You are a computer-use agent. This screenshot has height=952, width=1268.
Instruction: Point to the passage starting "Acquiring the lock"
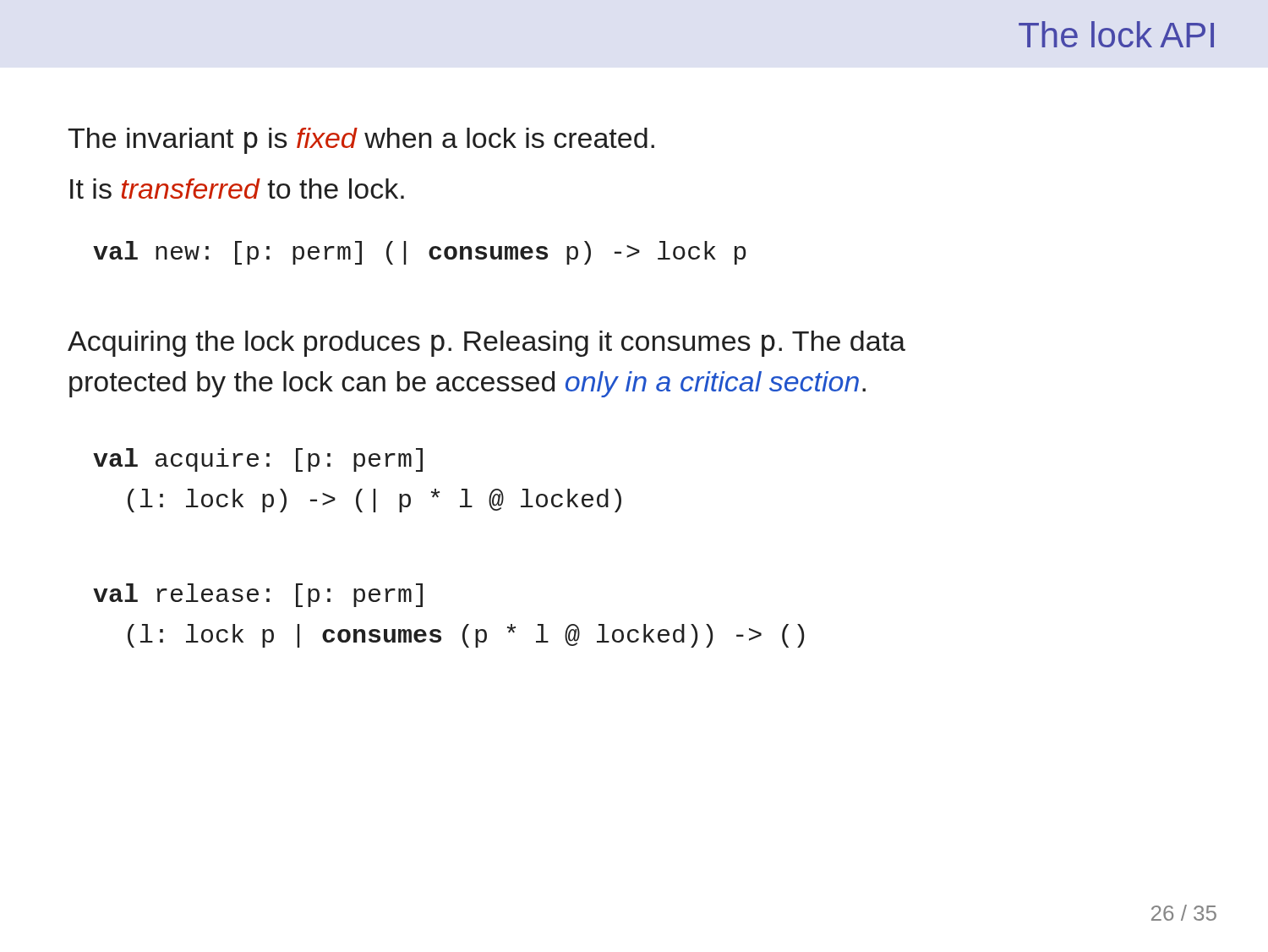[x=486, y=360]
